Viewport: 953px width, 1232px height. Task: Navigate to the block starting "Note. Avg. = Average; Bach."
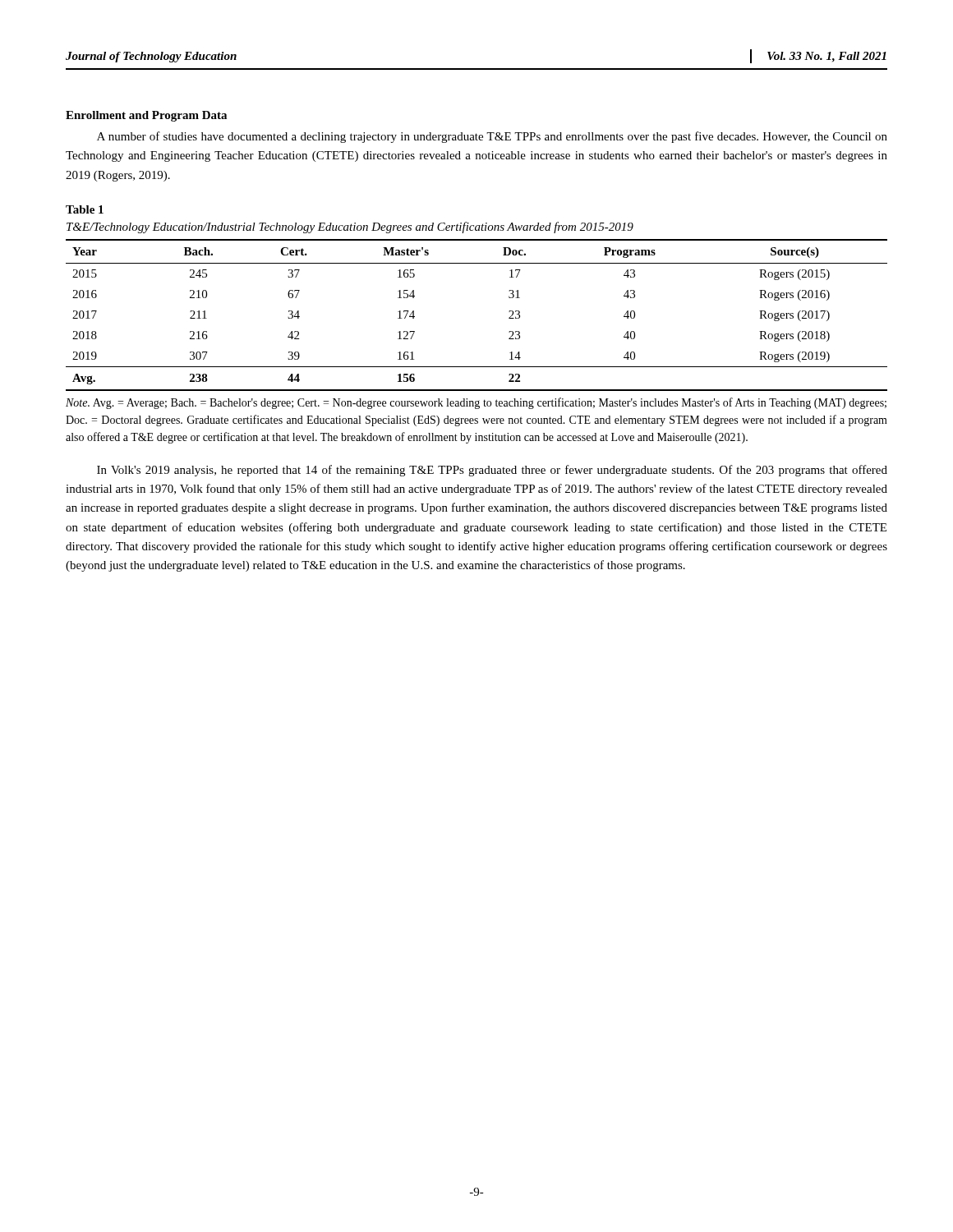pos(476,420)
